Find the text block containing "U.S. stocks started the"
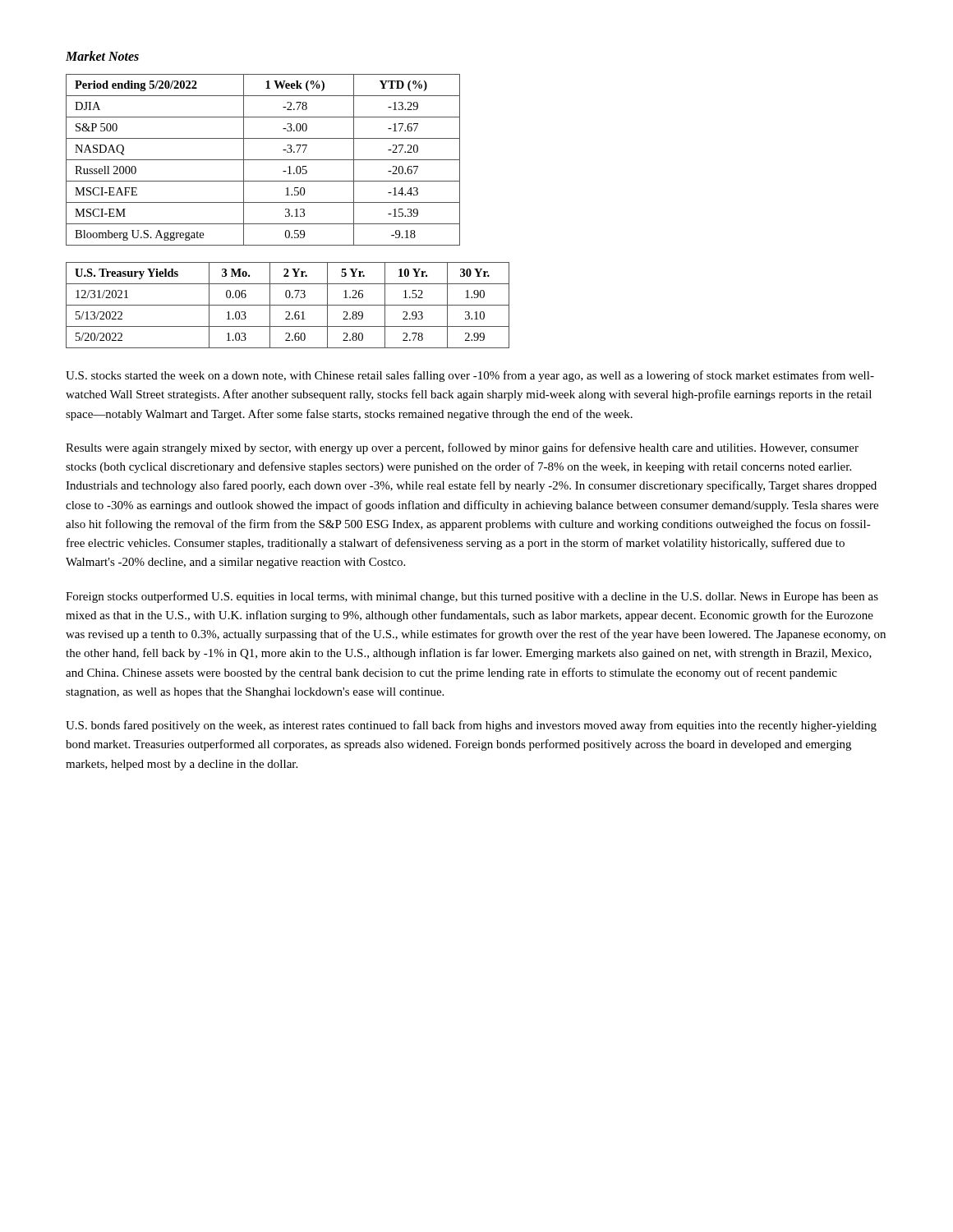953x1232 pixels. click(470, 394)
